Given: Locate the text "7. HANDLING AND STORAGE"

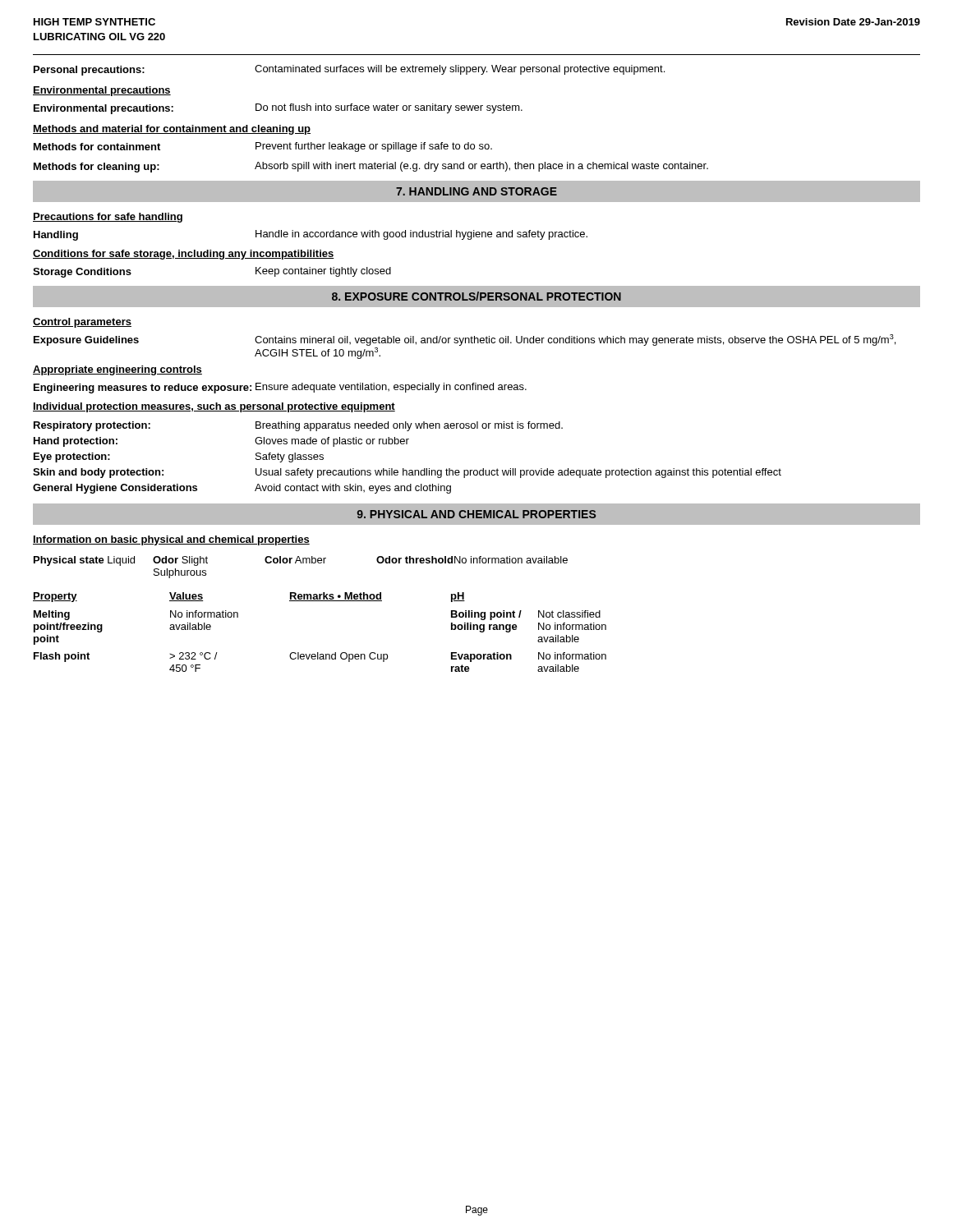Looking at the screenshot, I should click(x=476, y=191).
